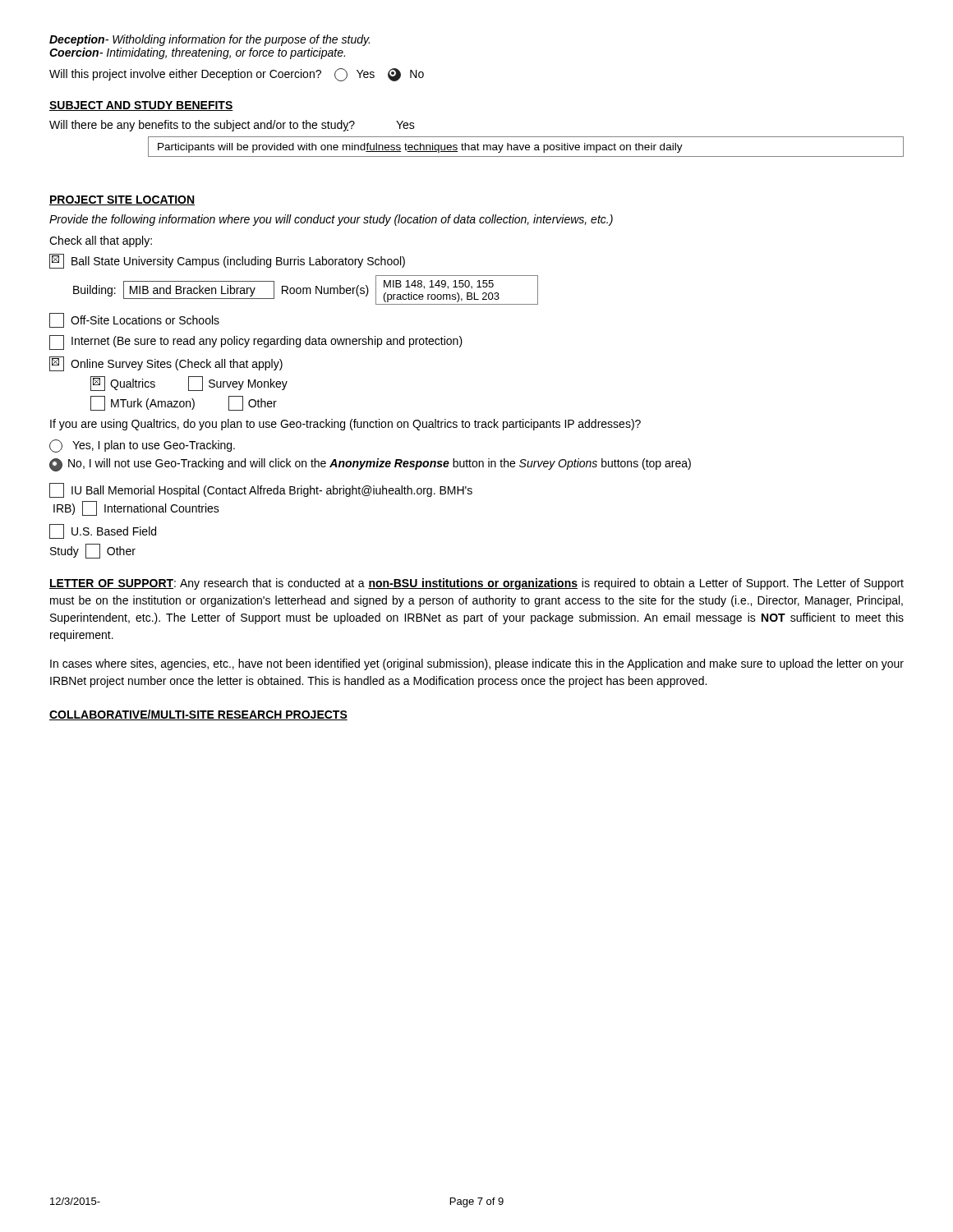953x1232 pixels.
Task: Click on the text block that reads "Will this project involve either Deception or"
Action: click(x=237, y=74)
